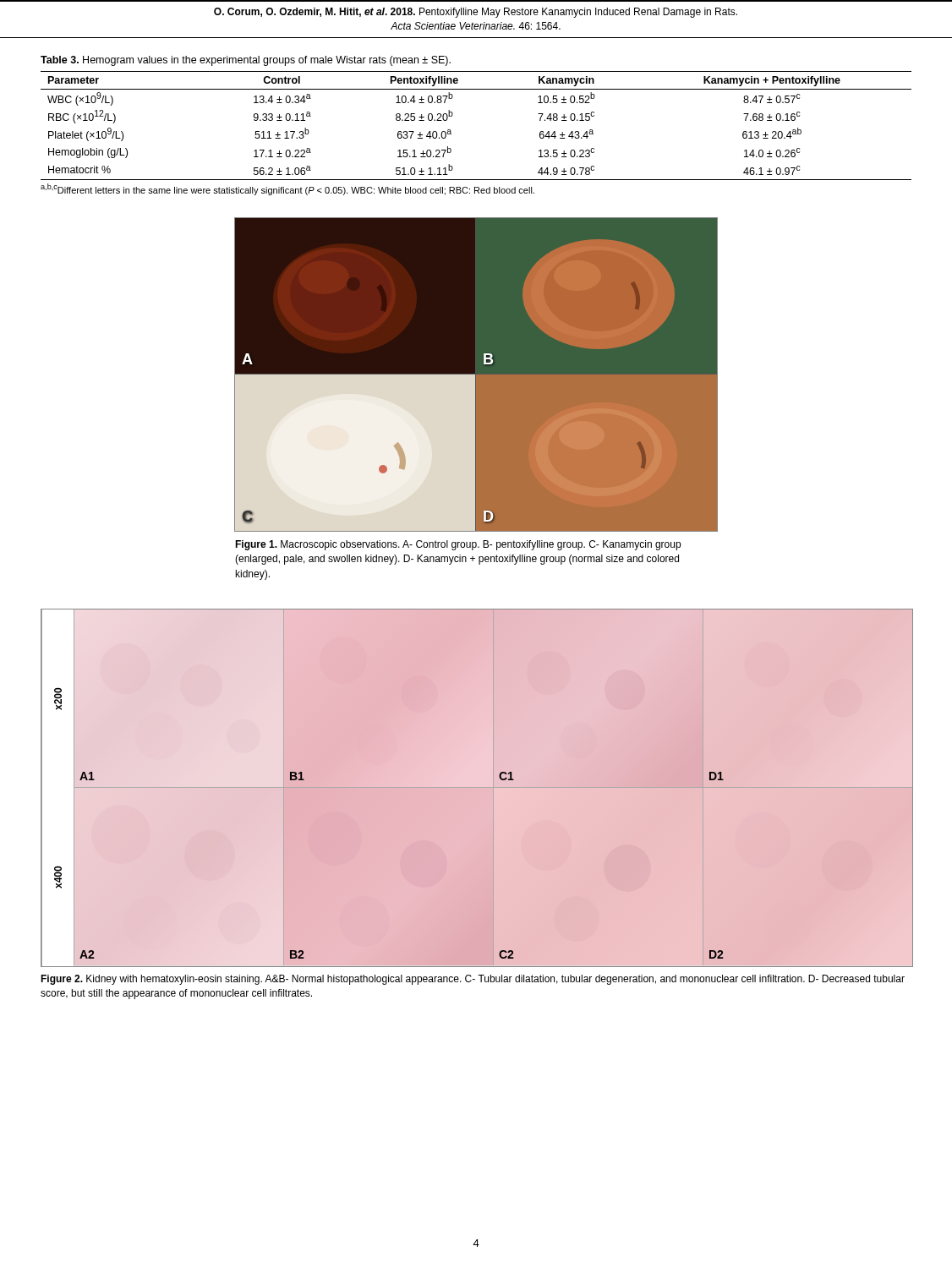The width and height of the screenshot is (952, 1268).
Task: Select the table that reads "15.1 ±0.27 b"
Action: (x=476, y=126)
